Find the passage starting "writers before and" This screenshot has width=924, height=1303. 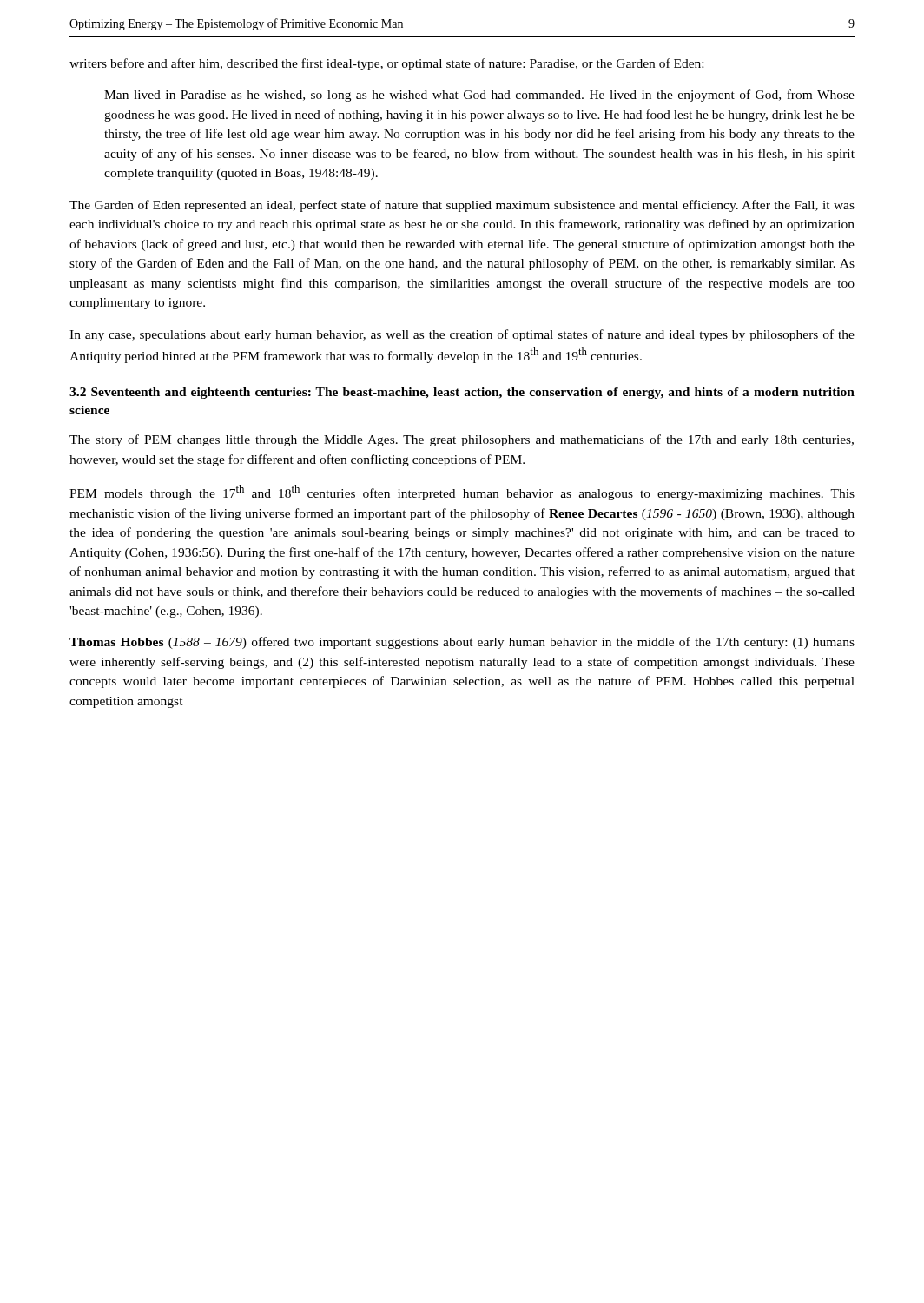[x=462, y=64]
